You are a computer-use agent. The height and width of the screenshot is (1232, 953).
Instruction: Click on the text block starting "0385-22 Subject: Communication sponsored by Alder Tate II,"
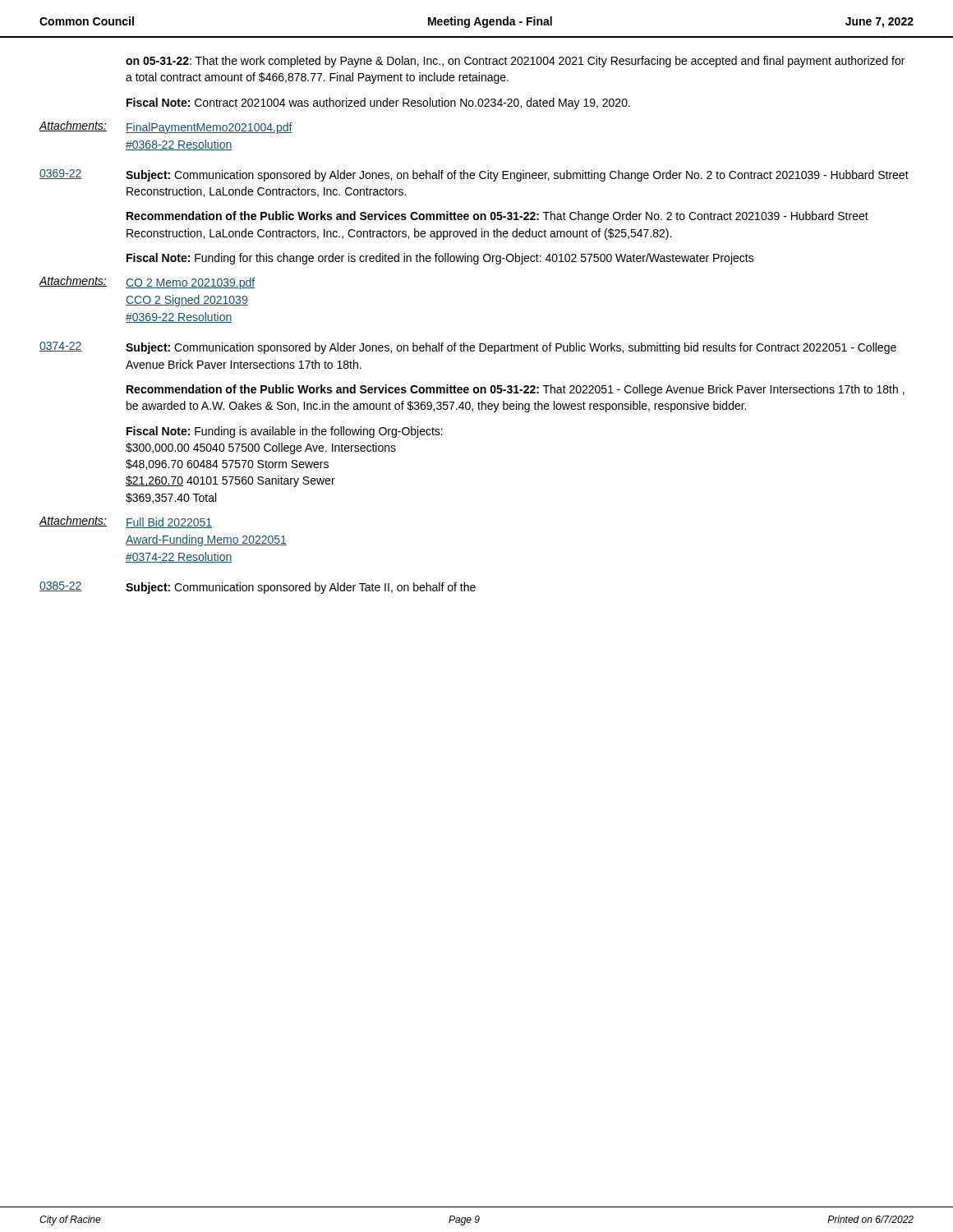click(476, 591)
